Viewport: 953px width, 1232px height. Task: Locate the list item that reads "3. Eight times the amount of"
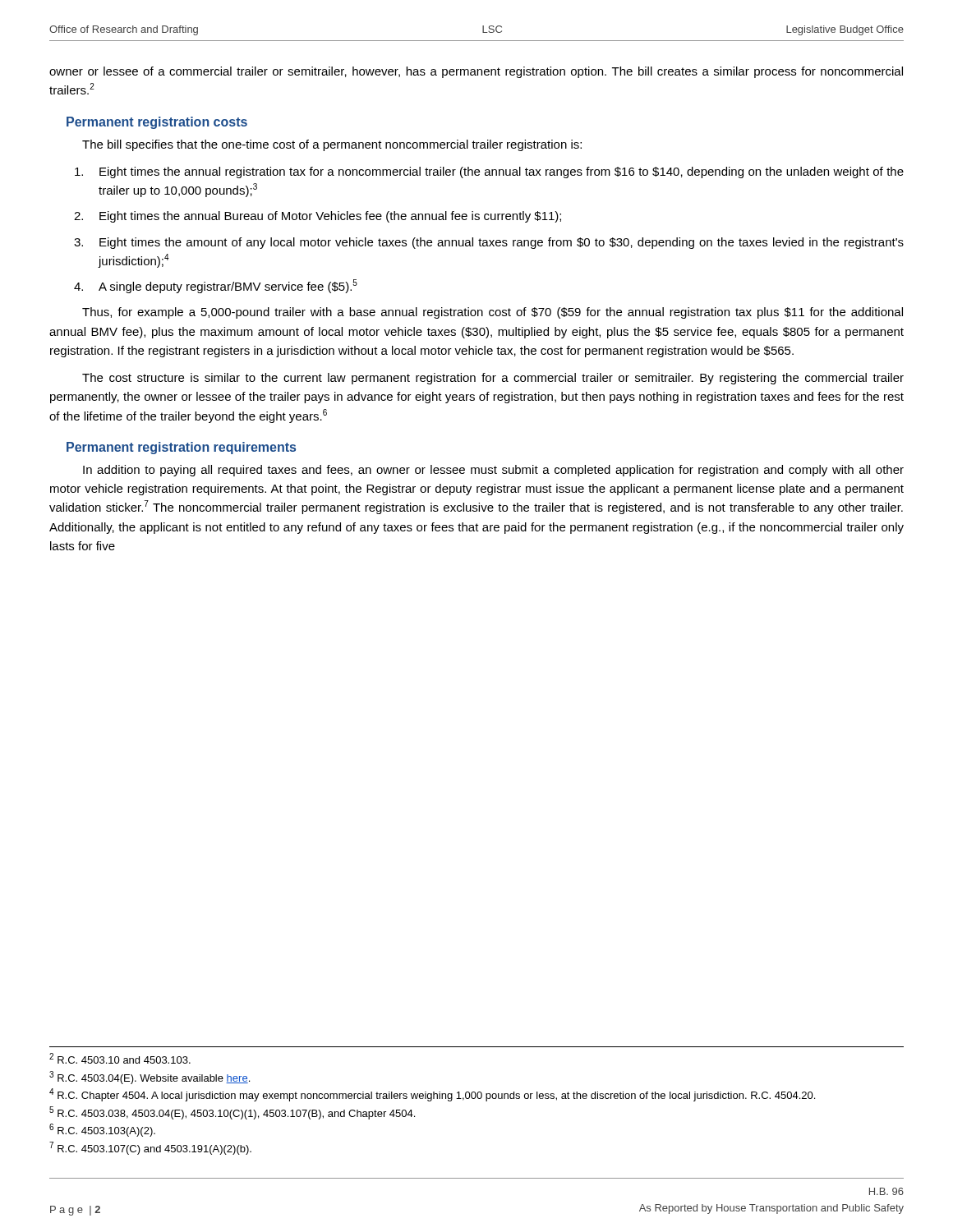pyautogui.click(x=489, y=250)
